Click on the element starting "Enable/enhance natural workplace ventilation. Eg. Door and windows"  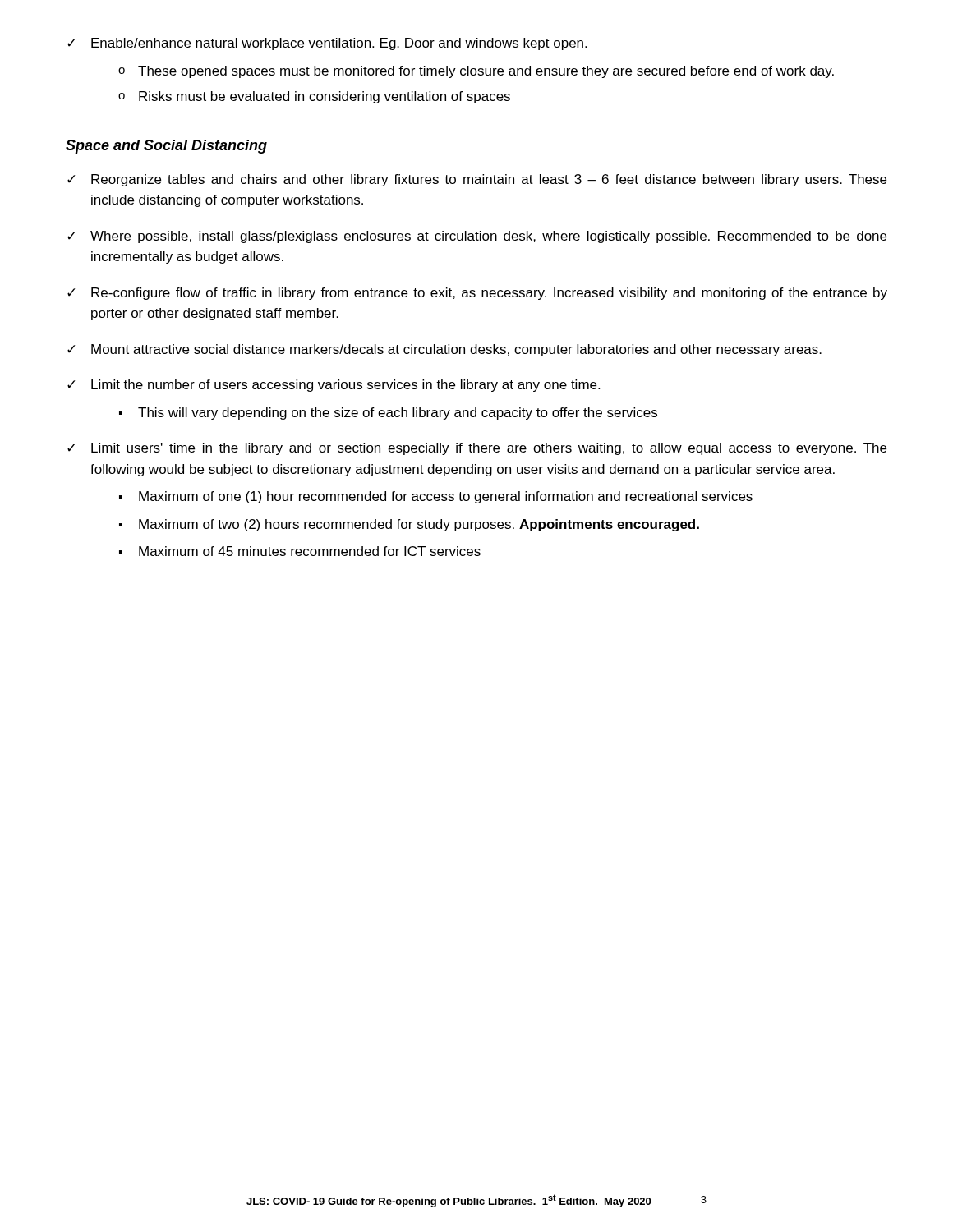[x=489, y=71]
